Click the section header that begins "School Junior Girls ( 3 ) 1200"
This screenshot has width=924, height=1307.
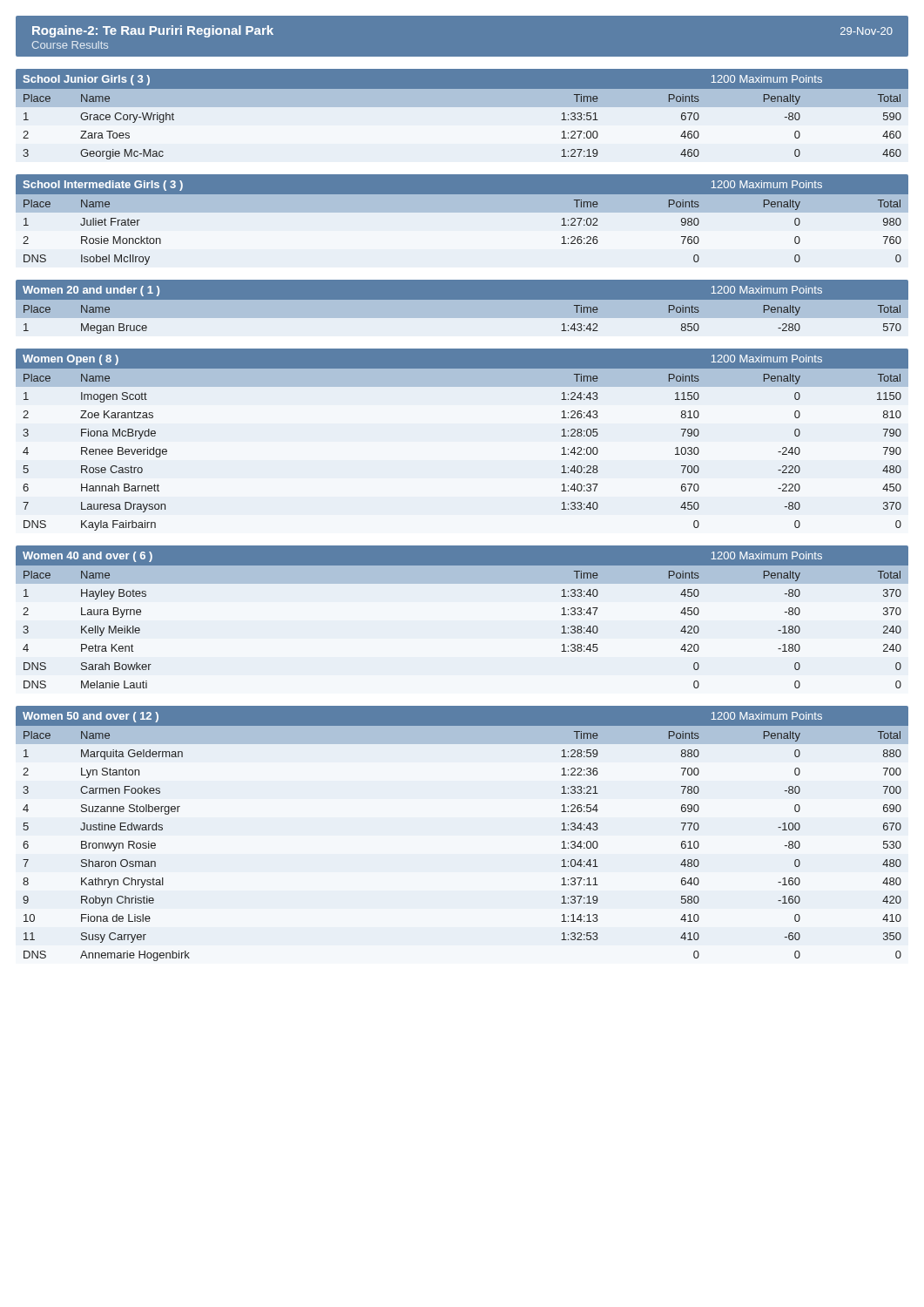[x=462, y=79]
